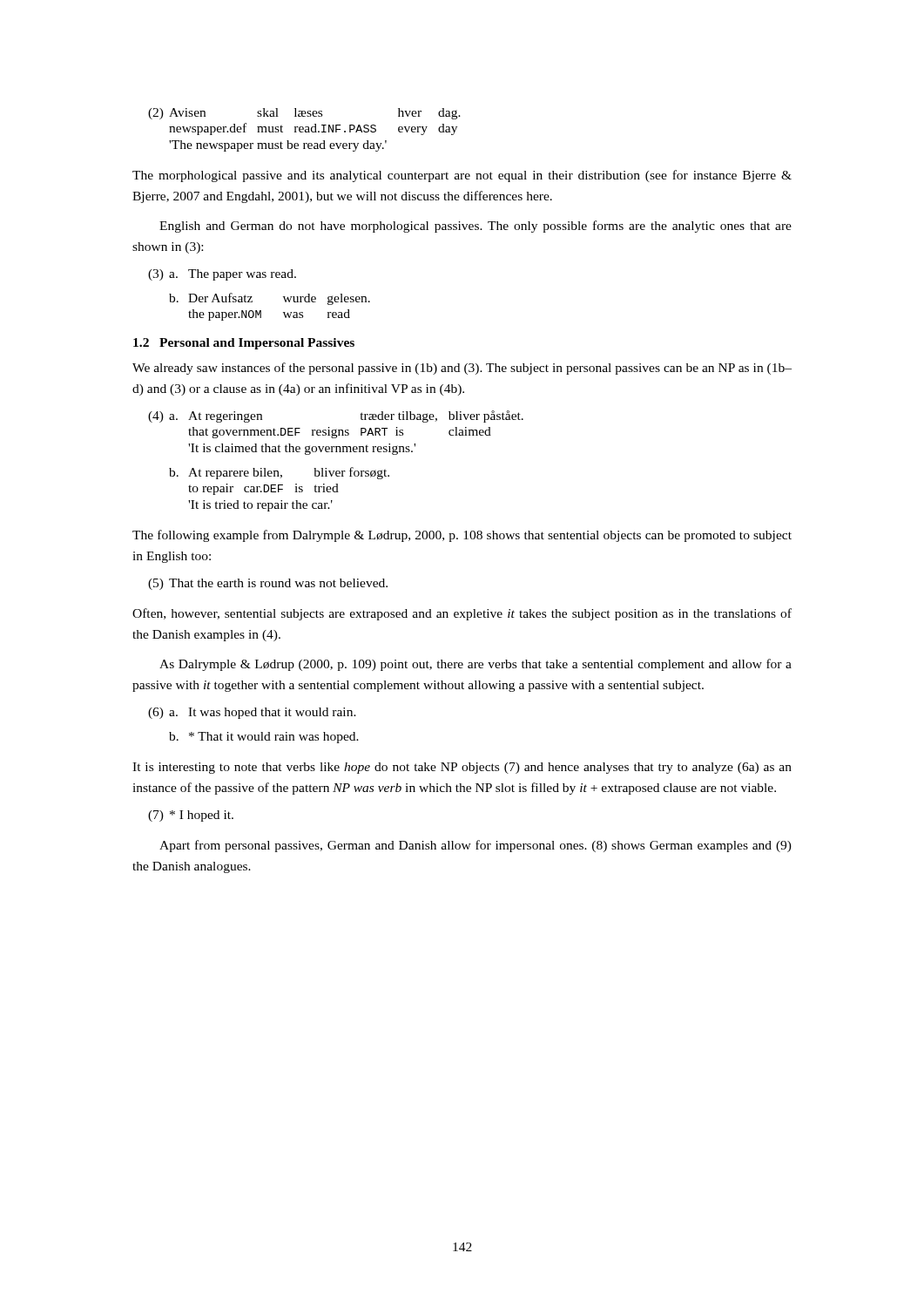Viewport: 924px width, 1307px height.
Task: Navigate to the text starting "Apart from personal passives, German"
Action: click(462, 855)
